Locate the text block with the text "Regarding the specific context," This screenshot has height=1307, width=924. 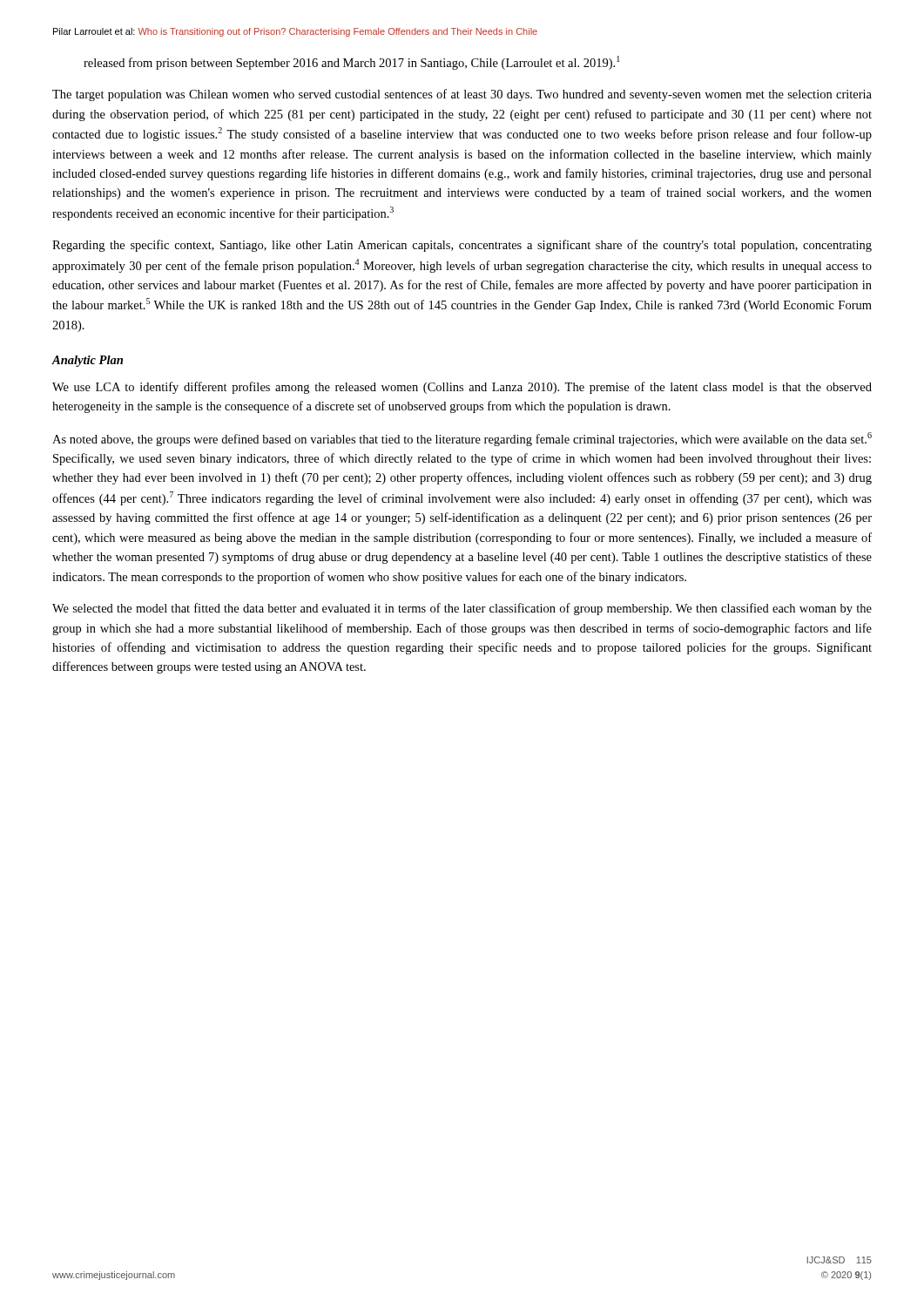[462, 285]
